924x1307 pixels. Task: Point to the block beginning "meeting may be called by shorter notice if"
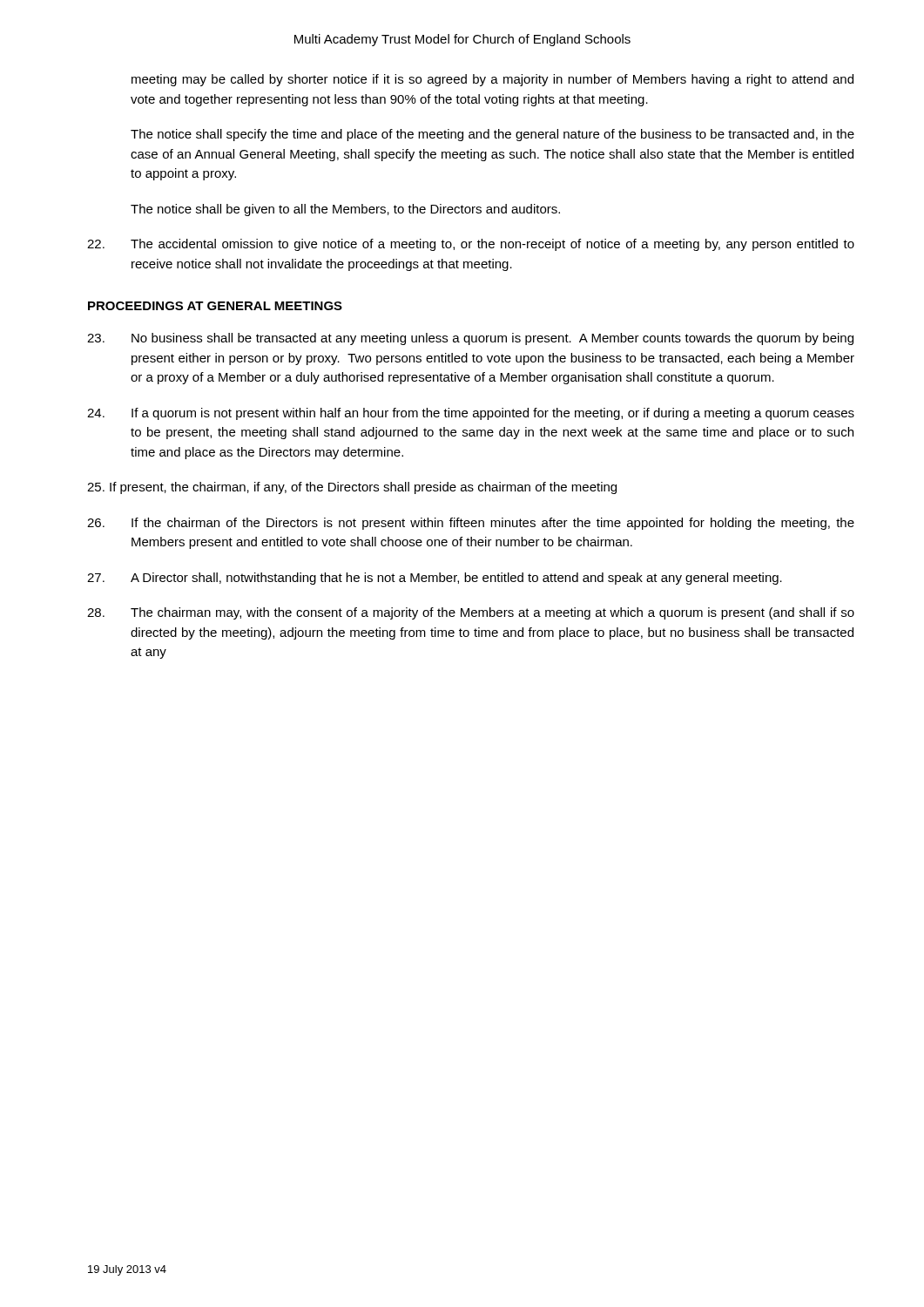click(492, 89)
